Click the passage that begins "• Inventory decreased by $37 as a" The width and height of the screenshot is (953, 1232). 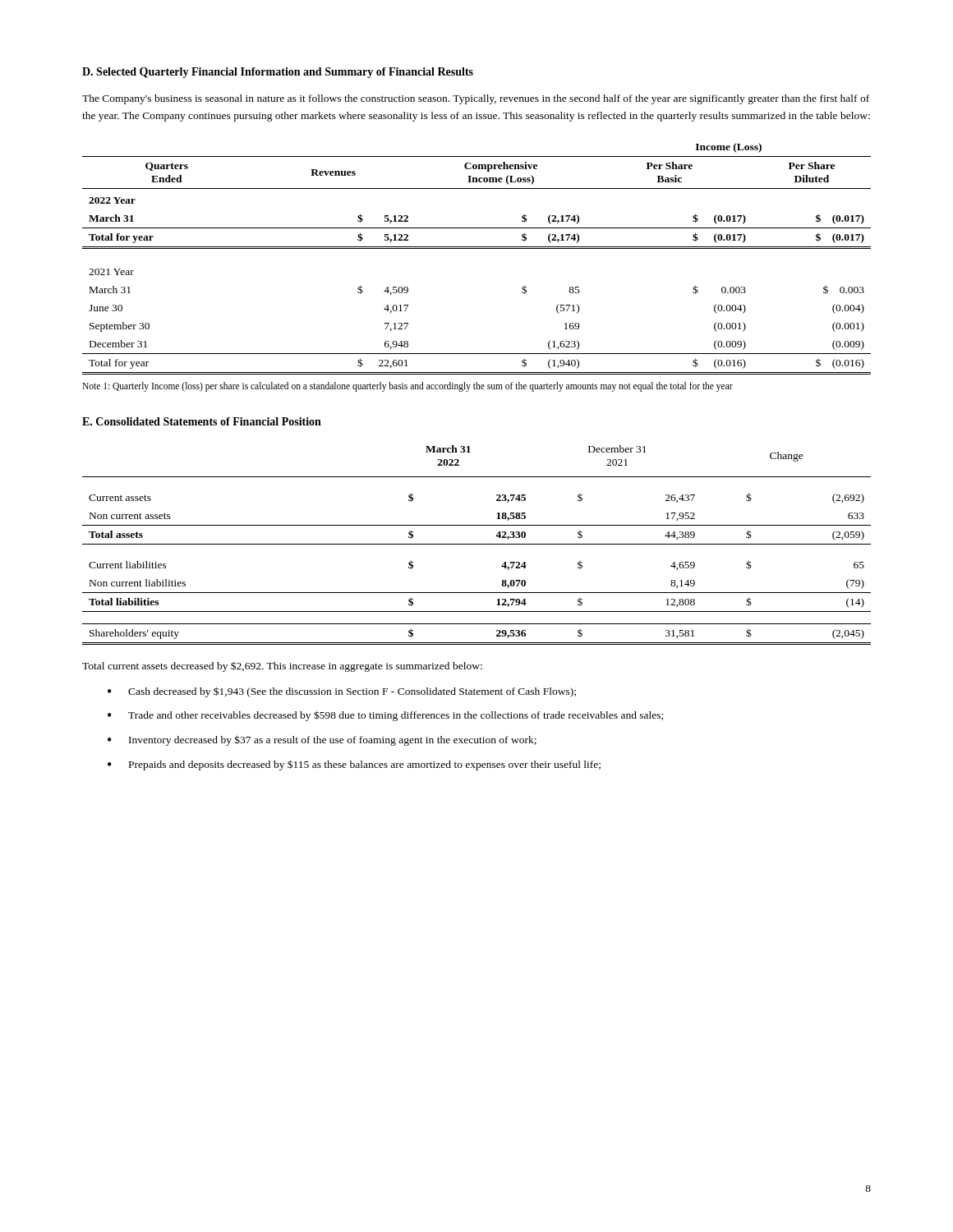(x=322, y=741)
